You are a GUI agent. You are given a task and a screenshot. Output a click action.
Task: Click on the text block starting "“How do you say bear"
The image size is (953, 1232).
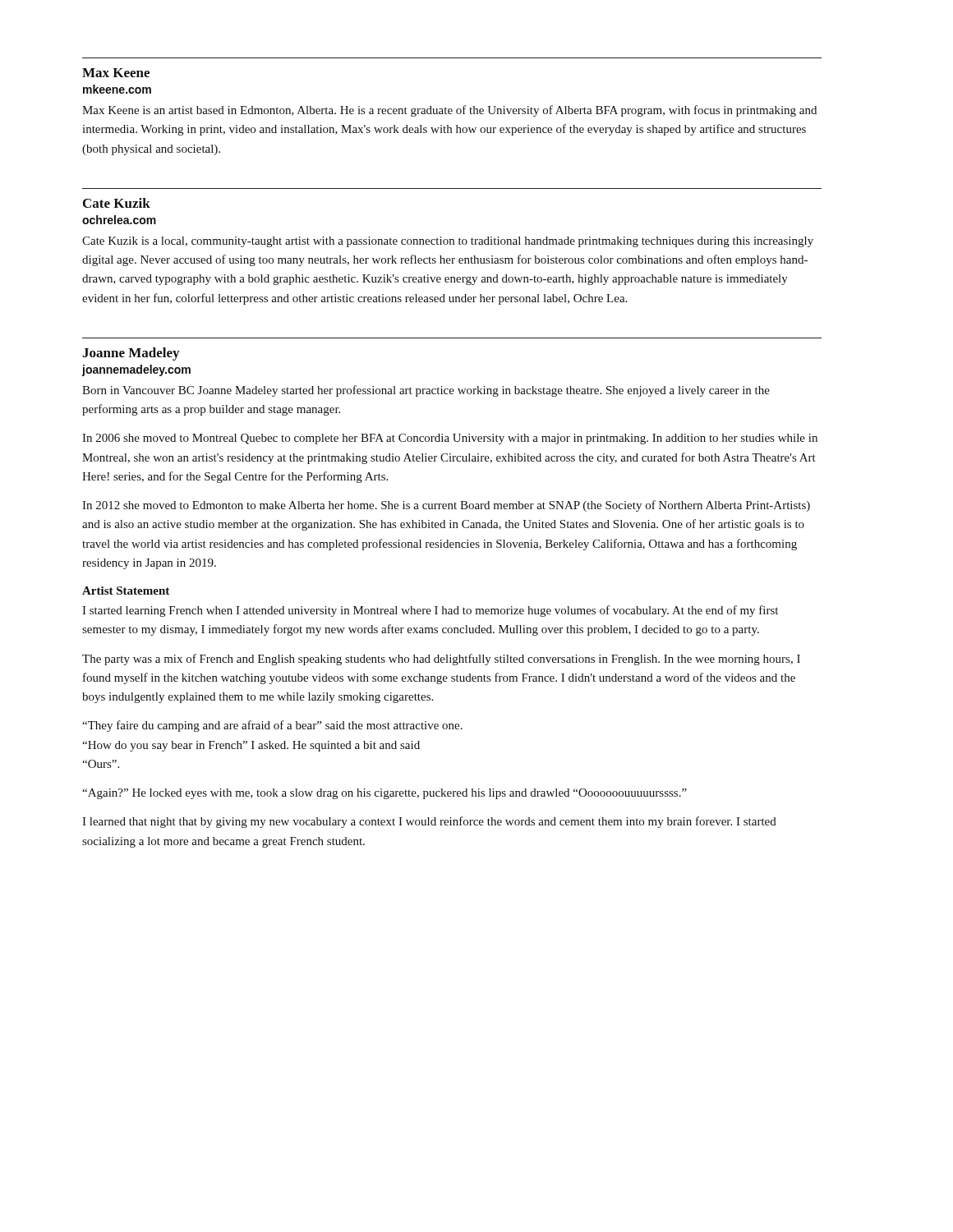pos(251,745)
